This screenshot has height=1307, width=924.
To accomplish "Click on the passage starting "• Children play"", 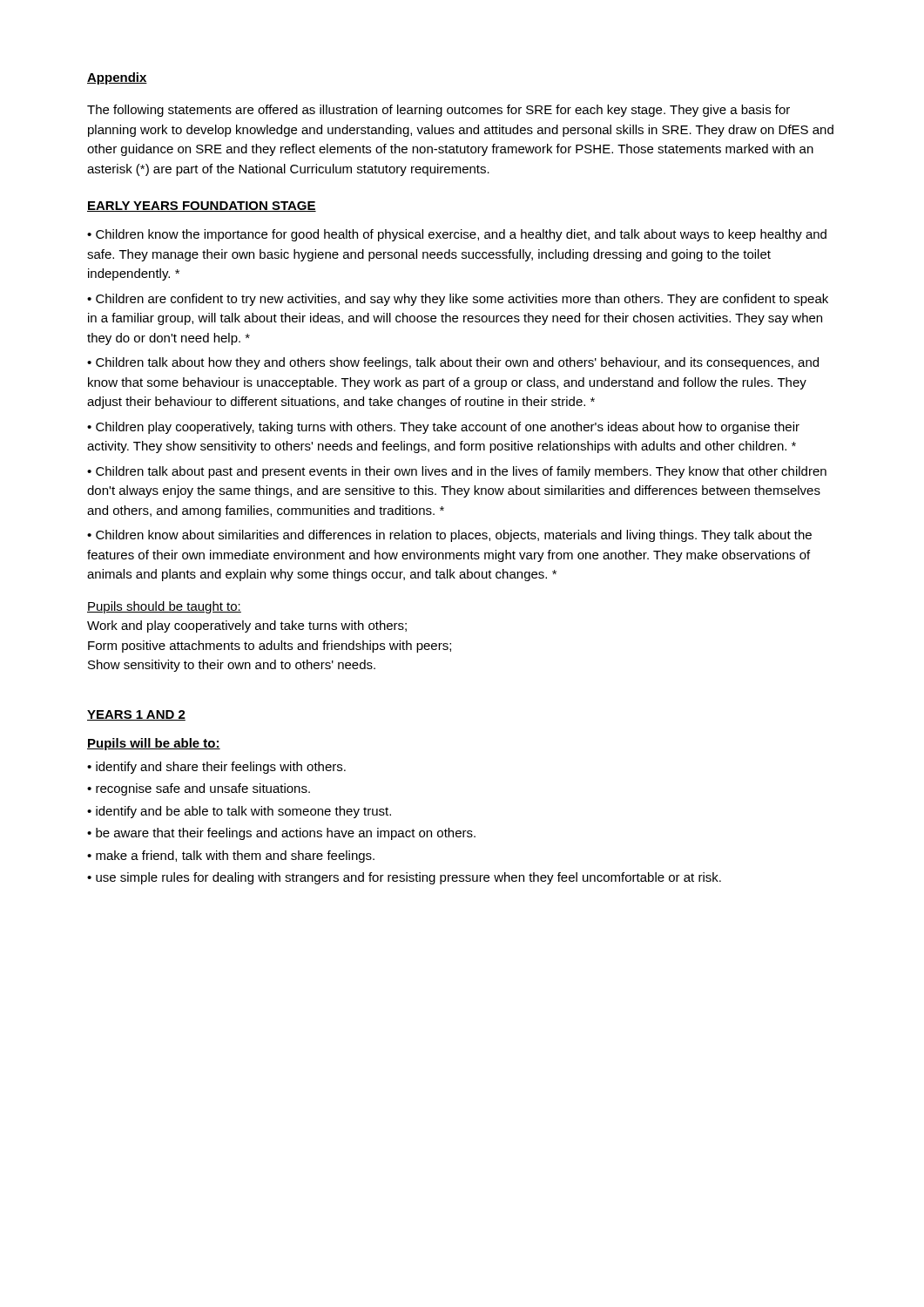I will (443, 436).
